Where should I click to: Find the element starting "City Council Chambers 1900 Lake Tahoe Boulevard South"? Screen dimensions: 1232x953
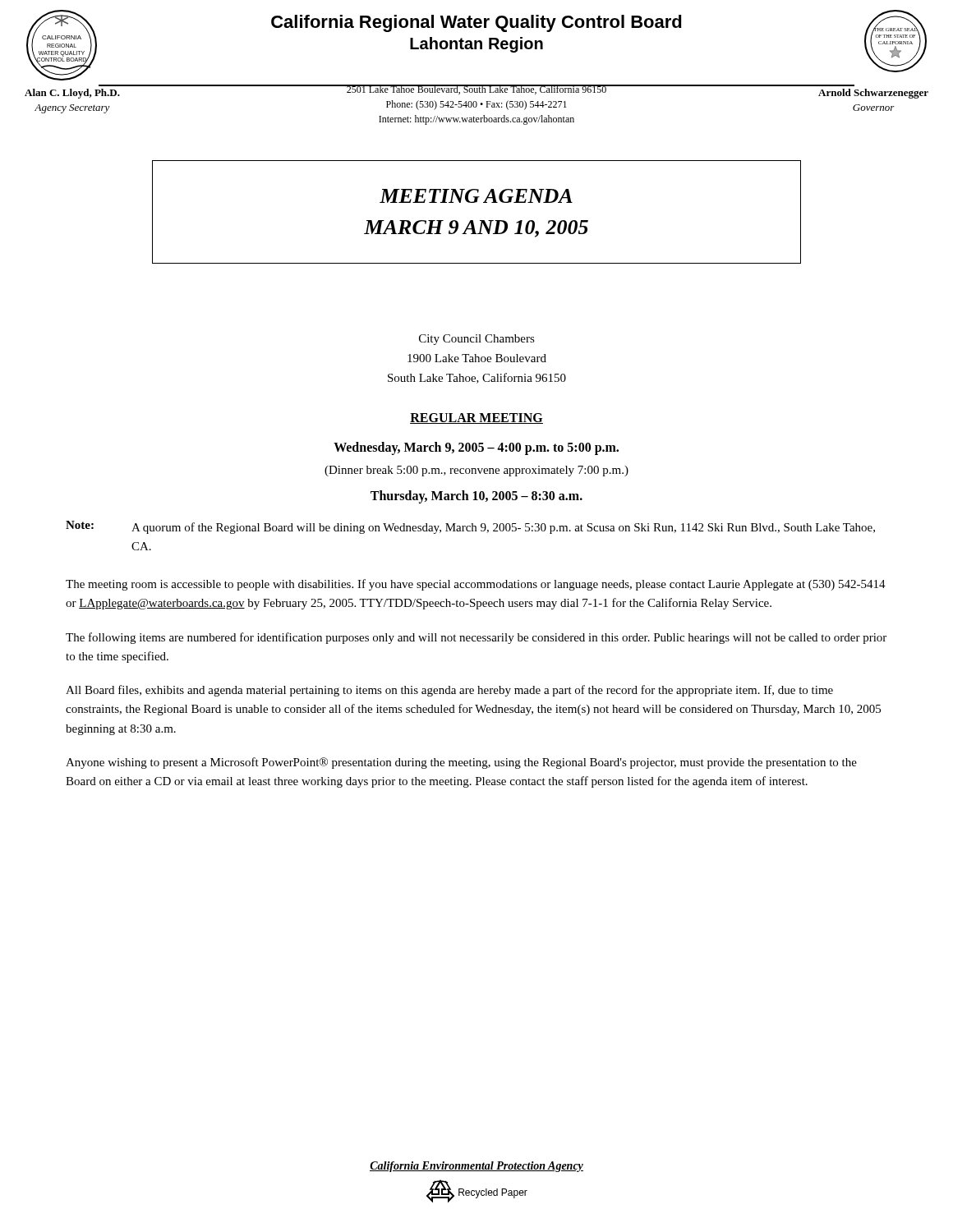[x=476, y=358]
